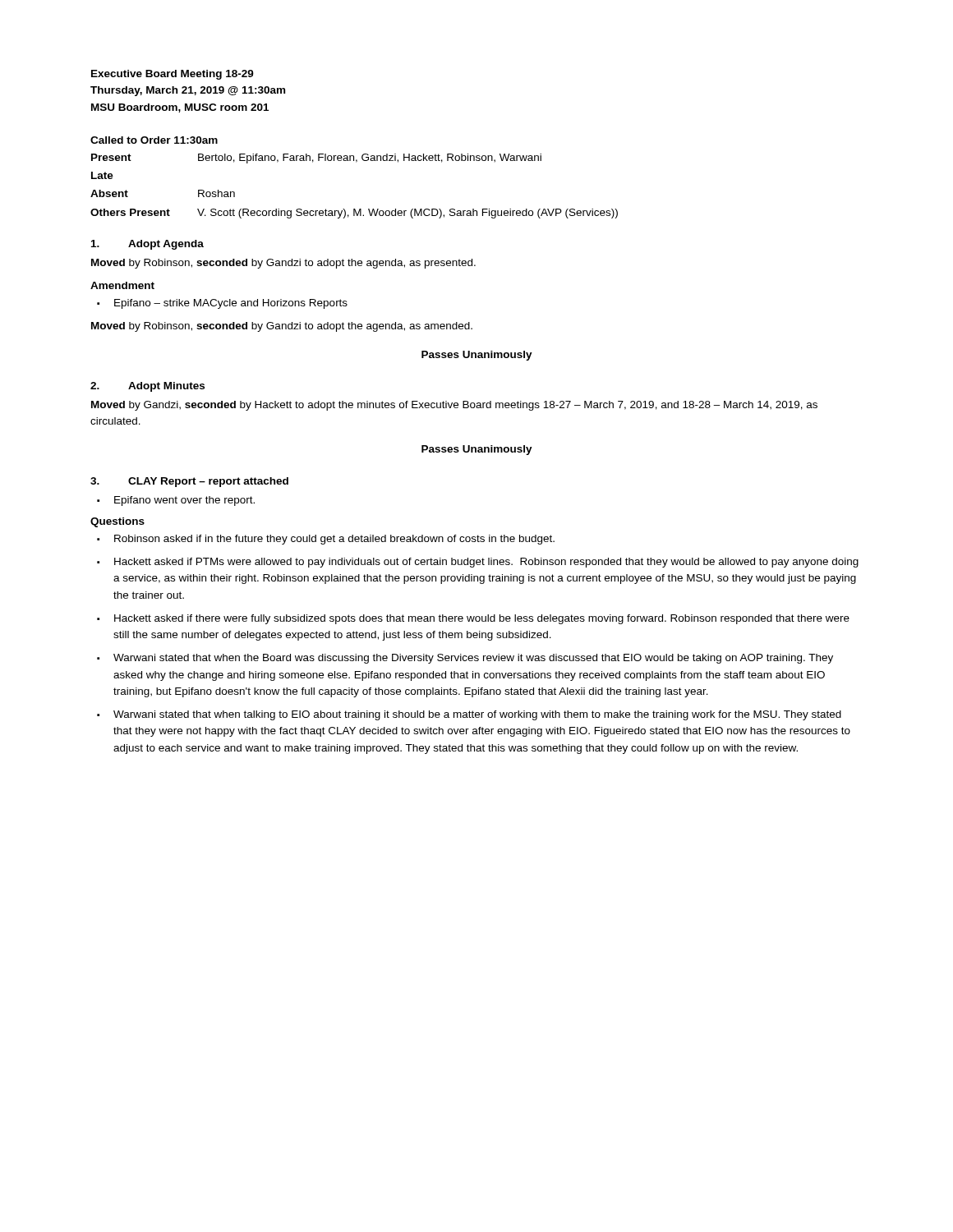Click on the list item containing "Epifano went over the report."
The width and height of the screenshot is (953, 1232).
pyautogui.click(x=176, y=501)
